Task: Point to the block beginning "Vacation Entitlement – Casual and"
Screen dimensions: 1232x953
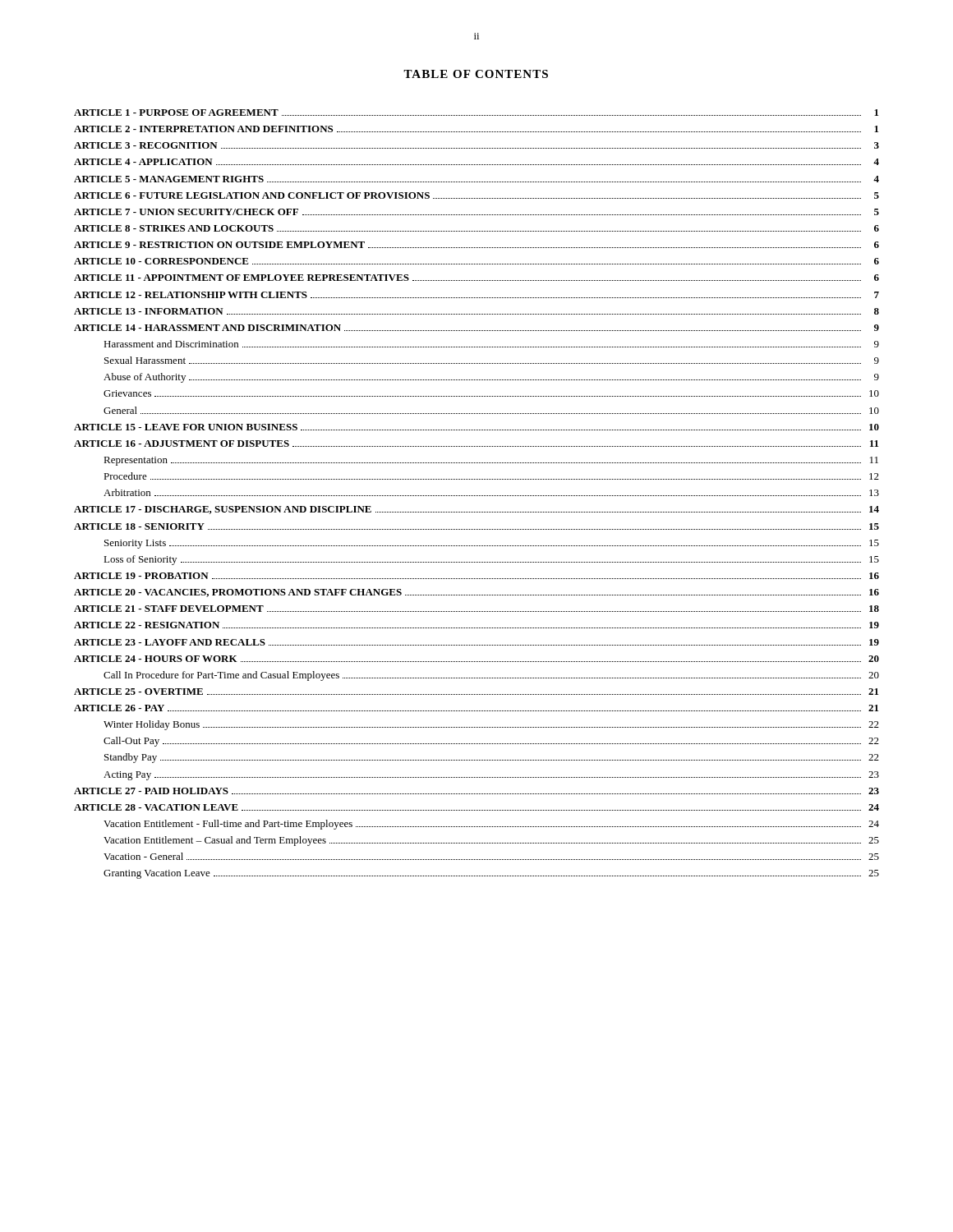Action: pyautogui.click(x=491, y=840)
